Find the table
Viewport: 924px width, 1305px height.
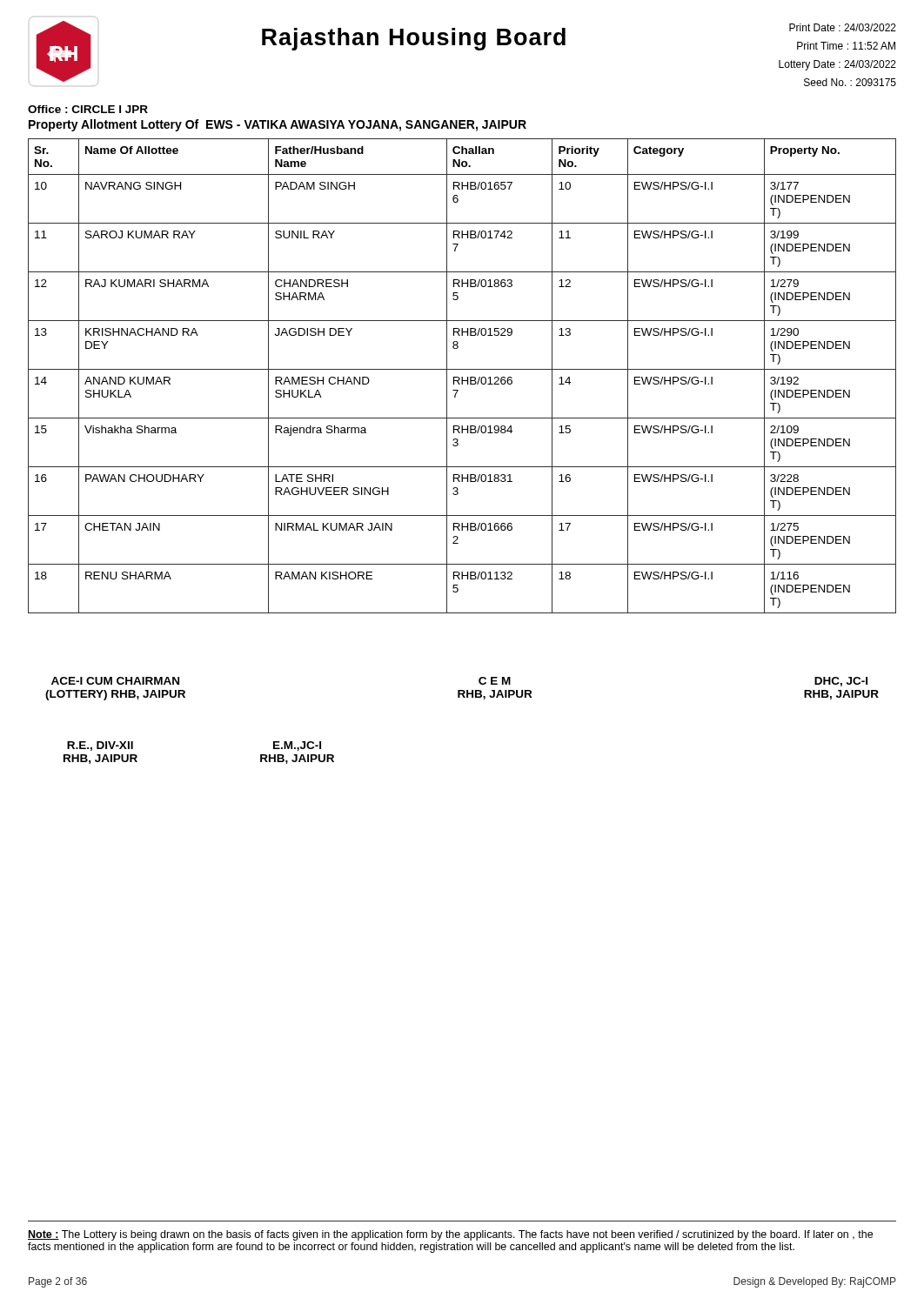[x=462, y=376]
